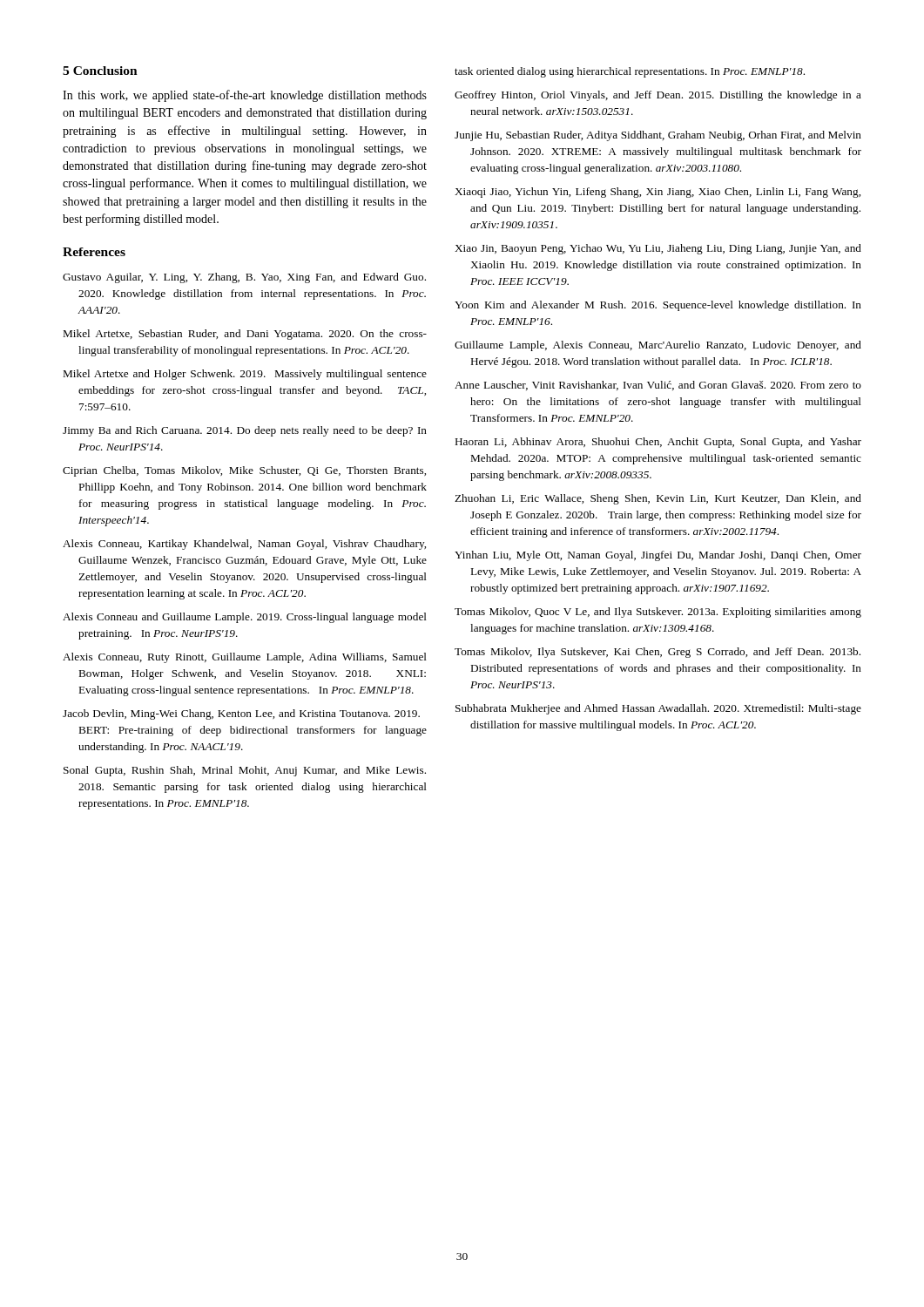Click on the text starting "Jimmy Ba and Rich Caruana. 2014."
The height and width of the screenshot is (1307, 924).
(x=245, y=439)
